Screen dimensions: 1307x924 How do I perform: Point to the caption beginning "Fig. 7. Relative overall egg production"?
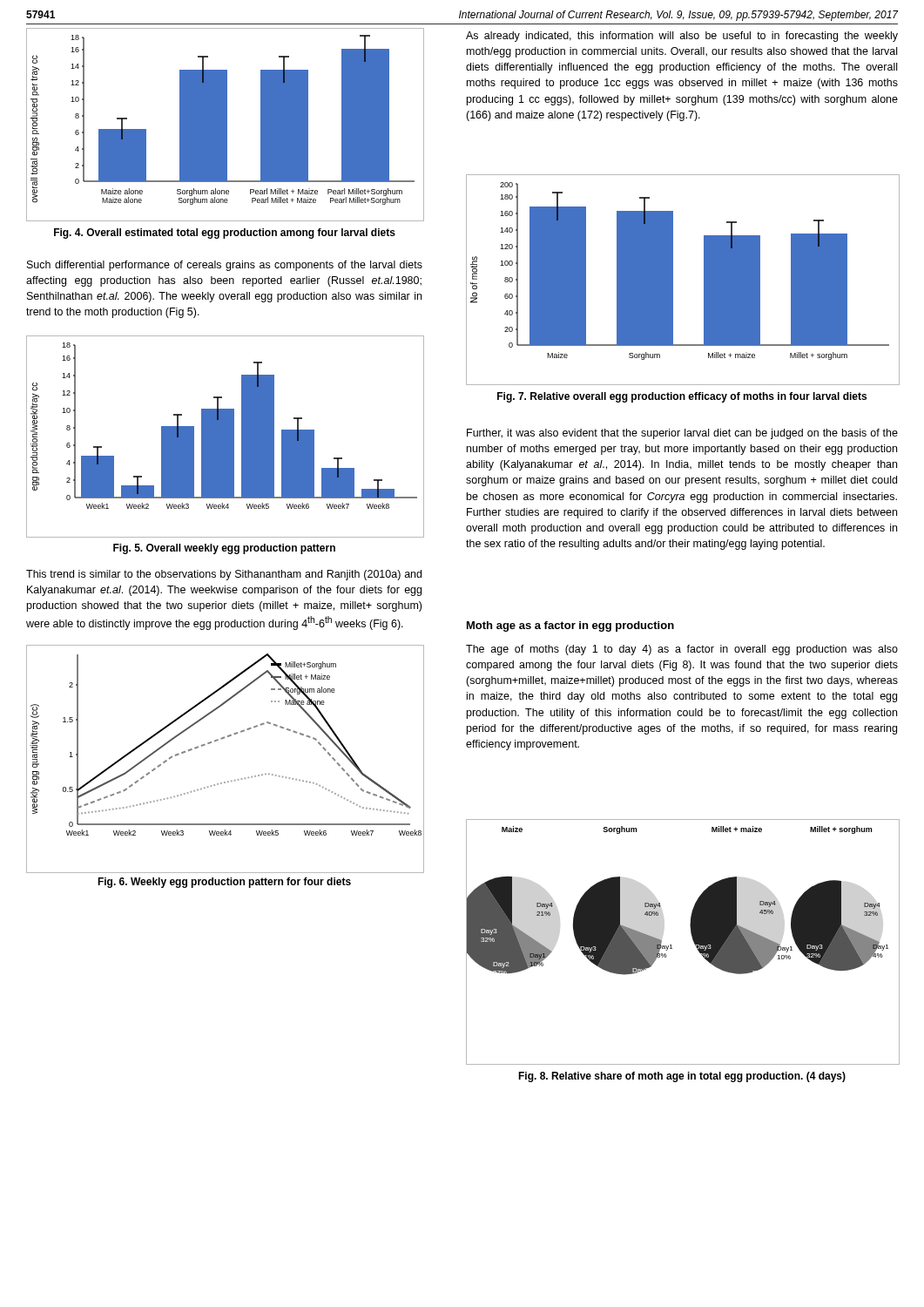tap(682, 396)
